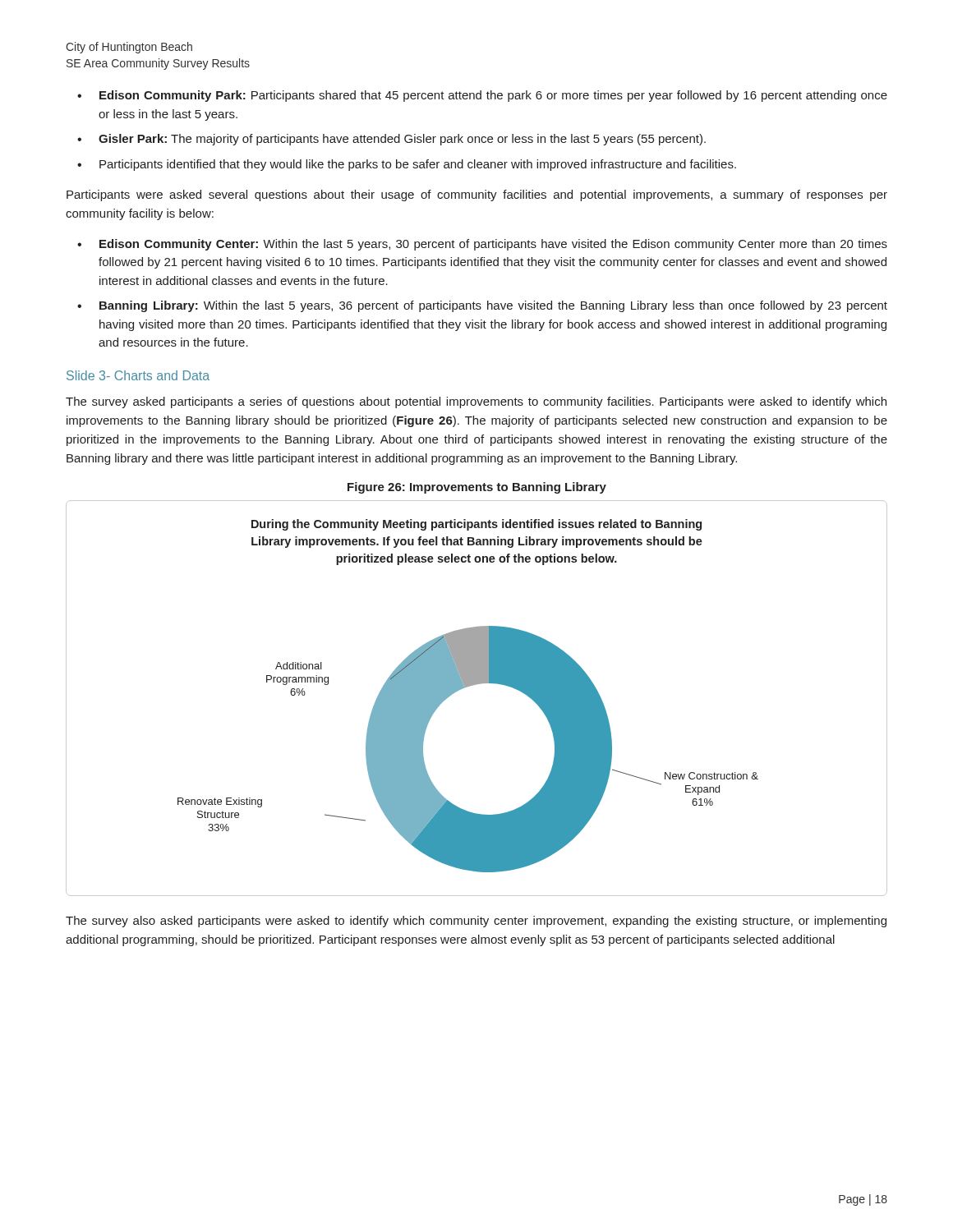
Task: Click on the text block starting "Edison Community Park: Participants shared that 45 percent"
Action: point(493,104)
